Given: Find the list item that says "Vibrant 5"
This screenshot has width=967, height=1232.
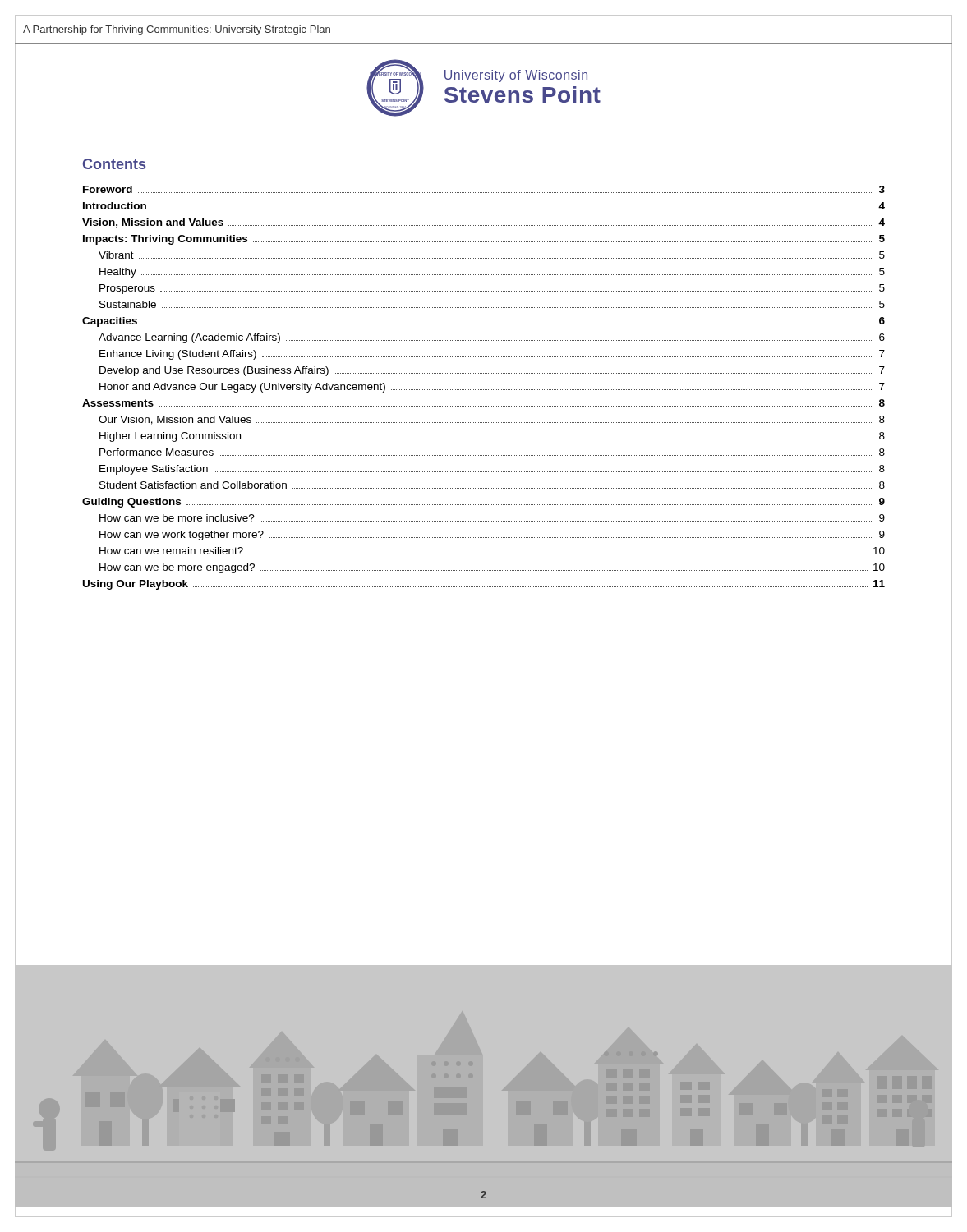Looking at the screenshot, I should pos(492,255).
